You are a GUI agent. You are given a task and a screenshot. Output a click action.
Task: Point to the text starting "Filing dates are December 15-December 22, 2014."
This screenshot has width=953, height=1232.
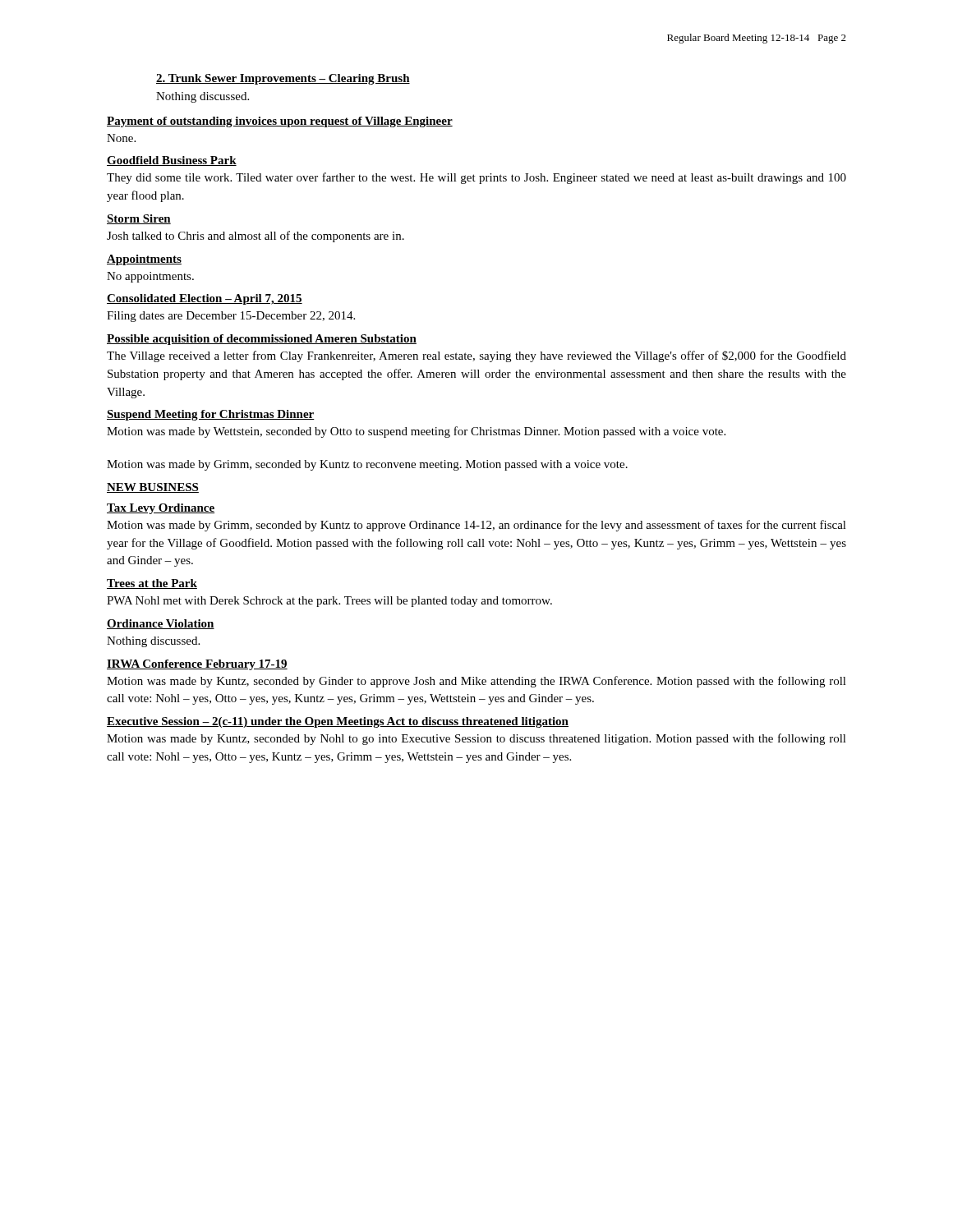(x=231, y=317)
